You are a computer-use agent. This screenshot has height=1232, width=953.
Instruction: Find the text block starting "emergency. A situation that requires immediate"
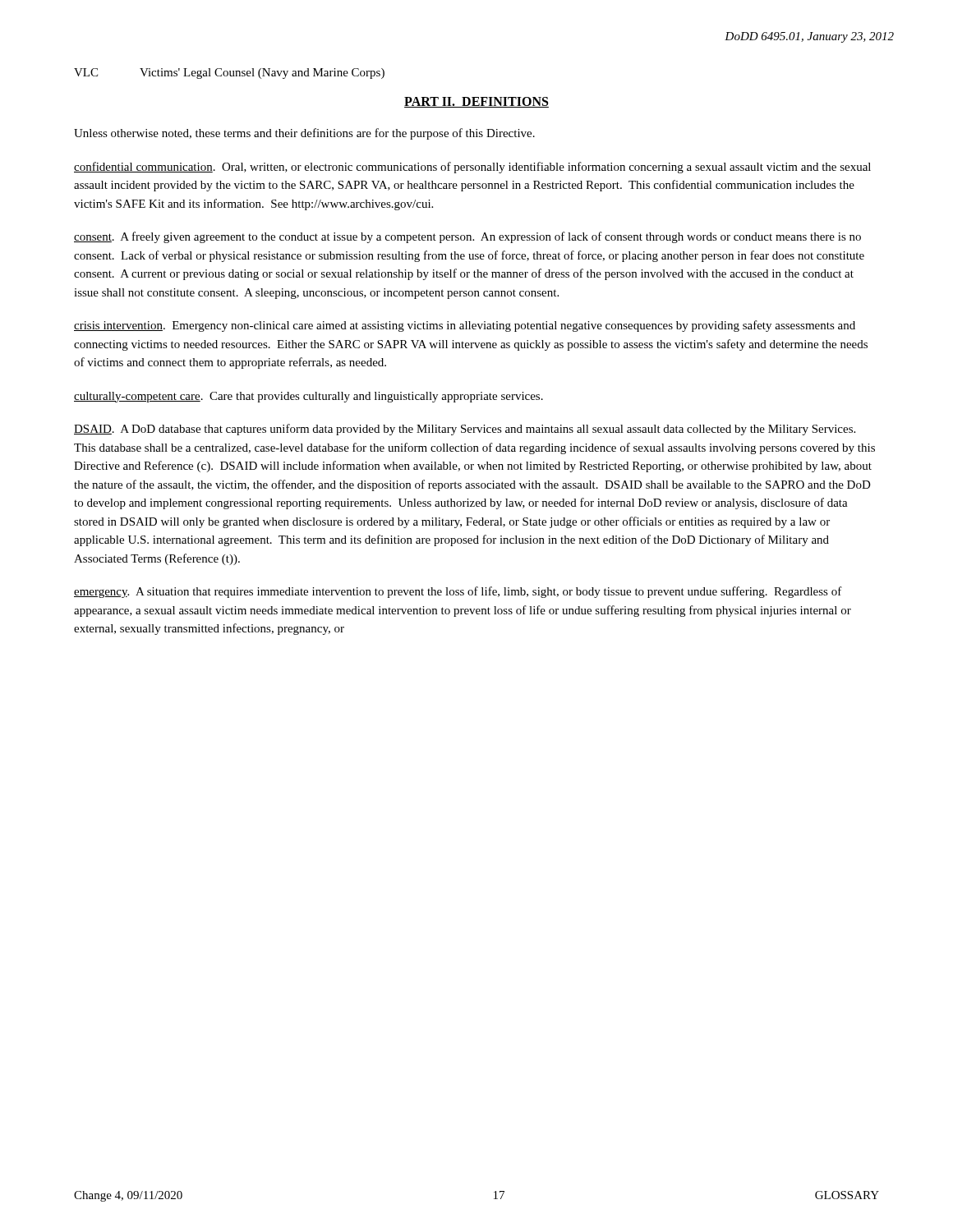[x=462, y=610]
